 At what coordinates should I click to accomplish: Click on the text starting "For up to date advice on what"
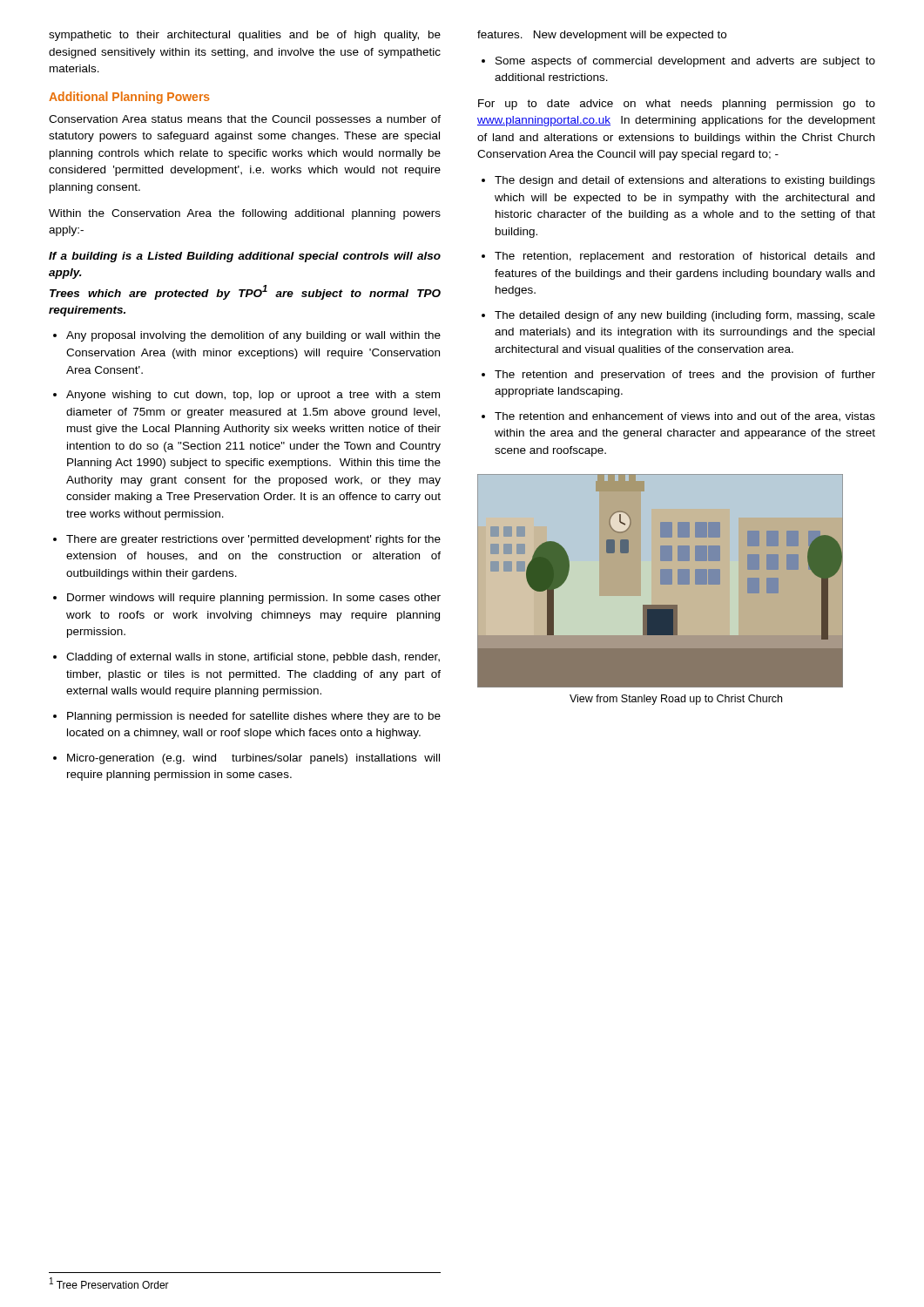coord(676,129)
